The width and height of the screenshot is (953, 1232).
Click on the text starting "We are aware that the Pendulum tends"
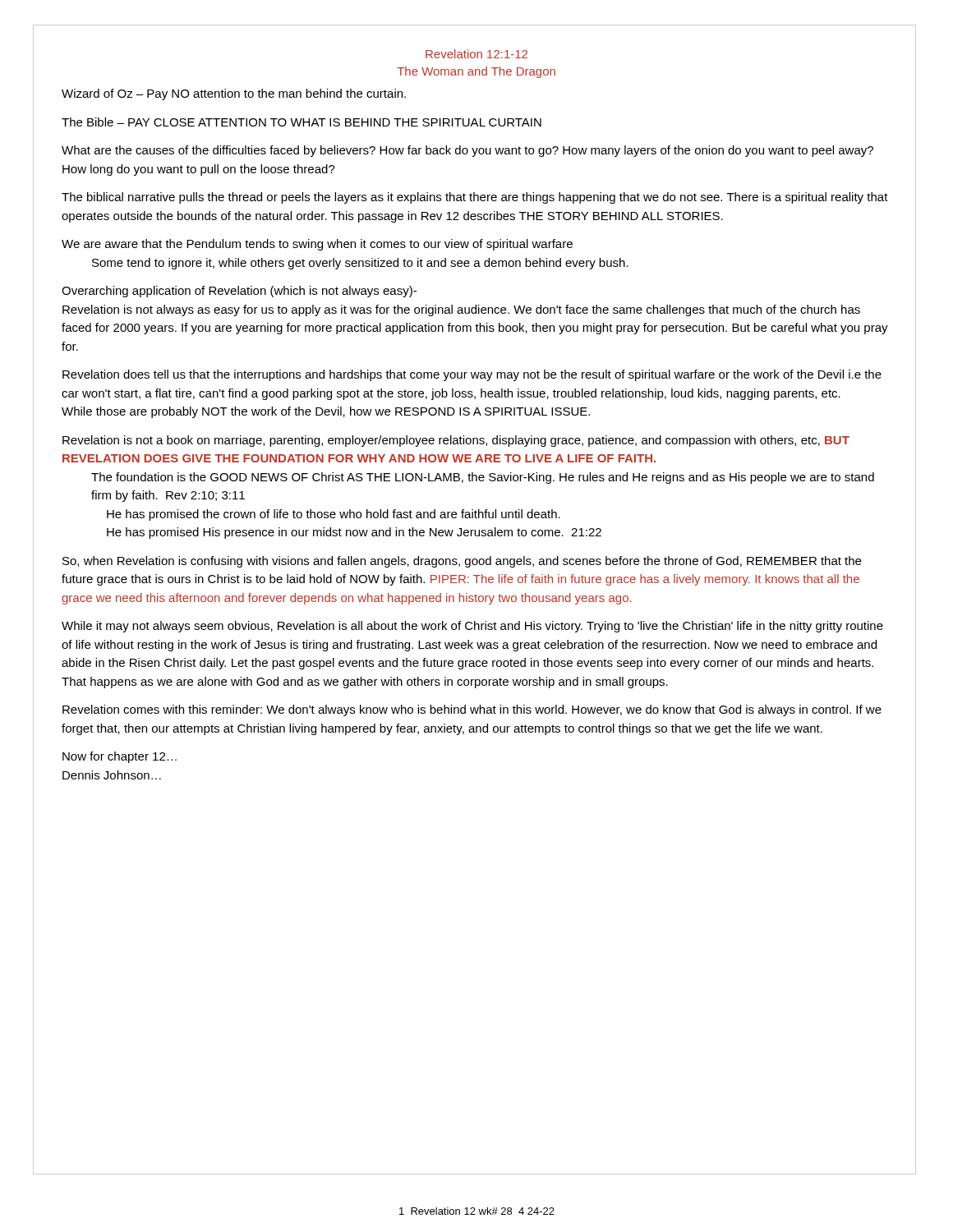(345, 254)
